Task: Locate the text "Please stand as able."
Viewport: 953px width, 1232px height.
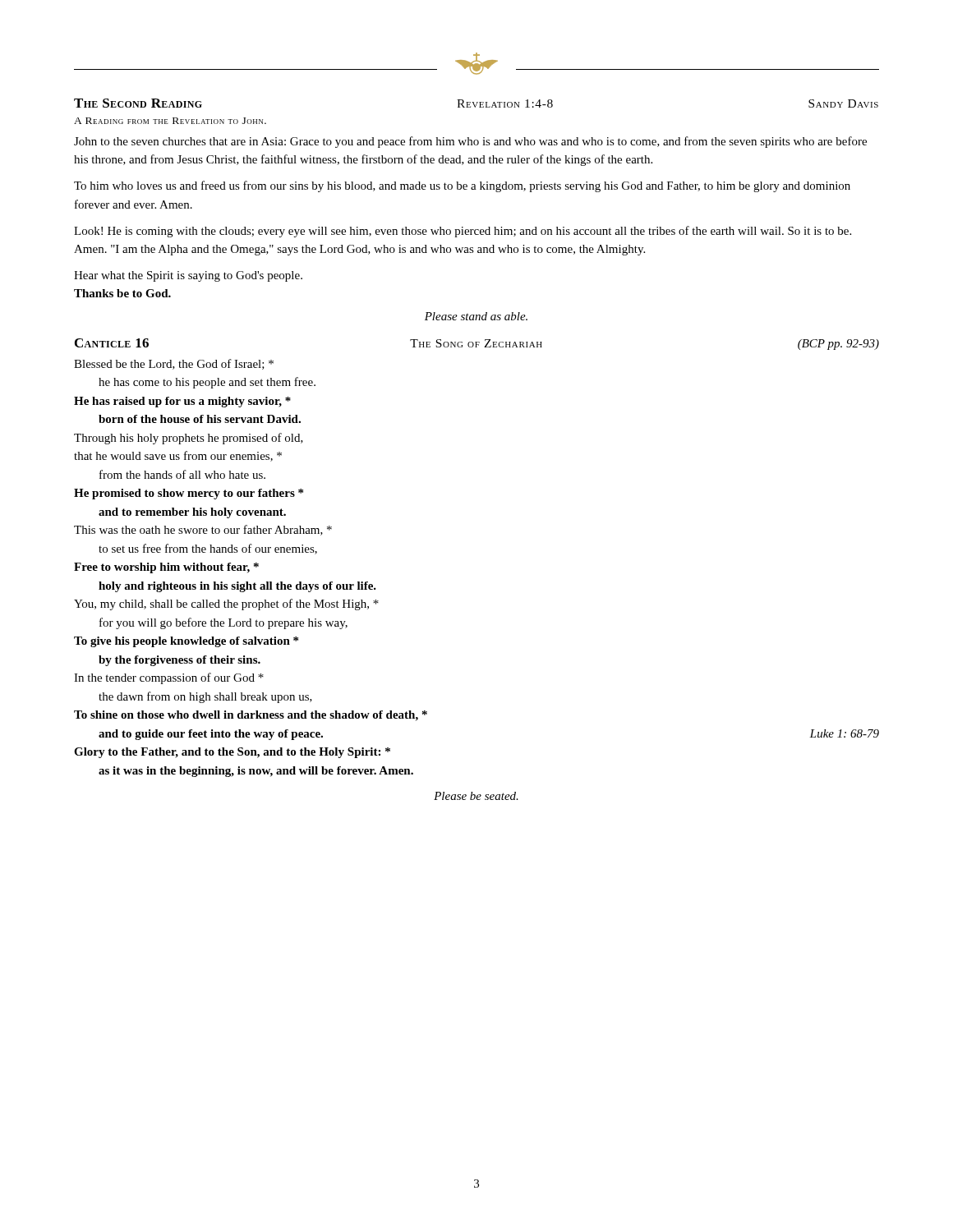Action: [x=476, y=316]
